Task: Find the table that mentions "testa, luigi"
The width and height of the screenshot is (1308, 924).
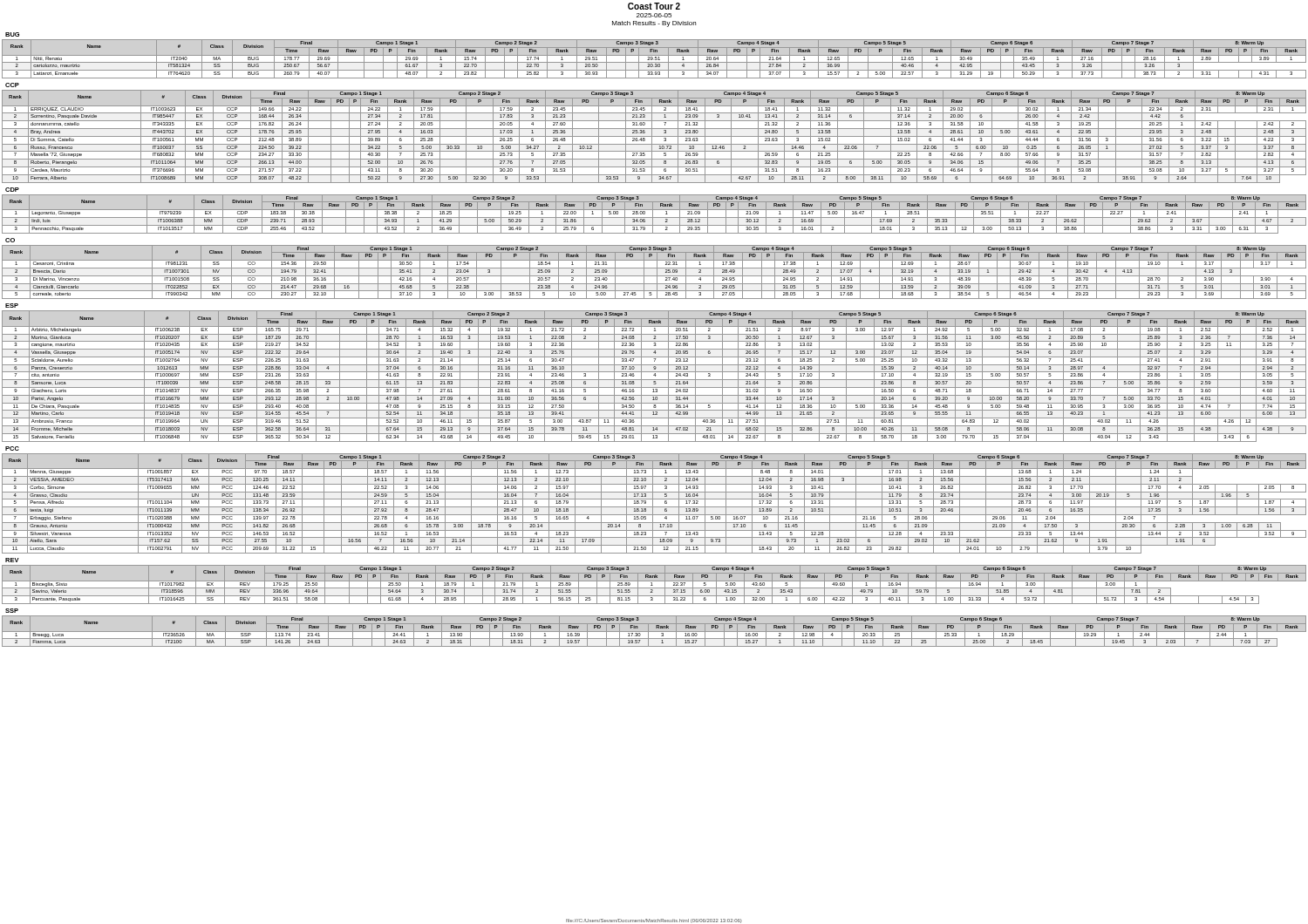Action: [654, 503]
